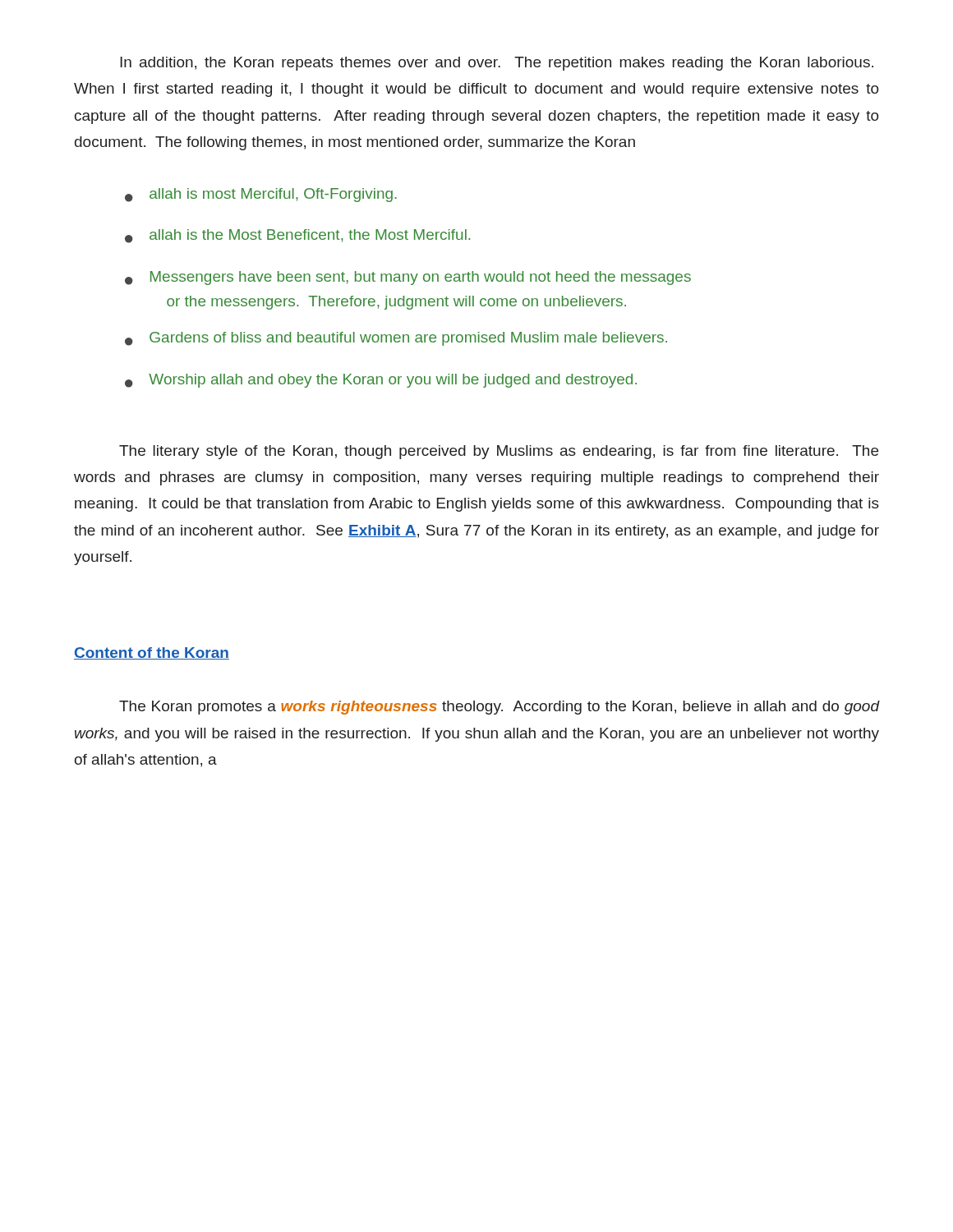Click on the text block starting "The Koran promotes a works"
The width and height of the screenshot is (953, 1232).
point(476,733)
